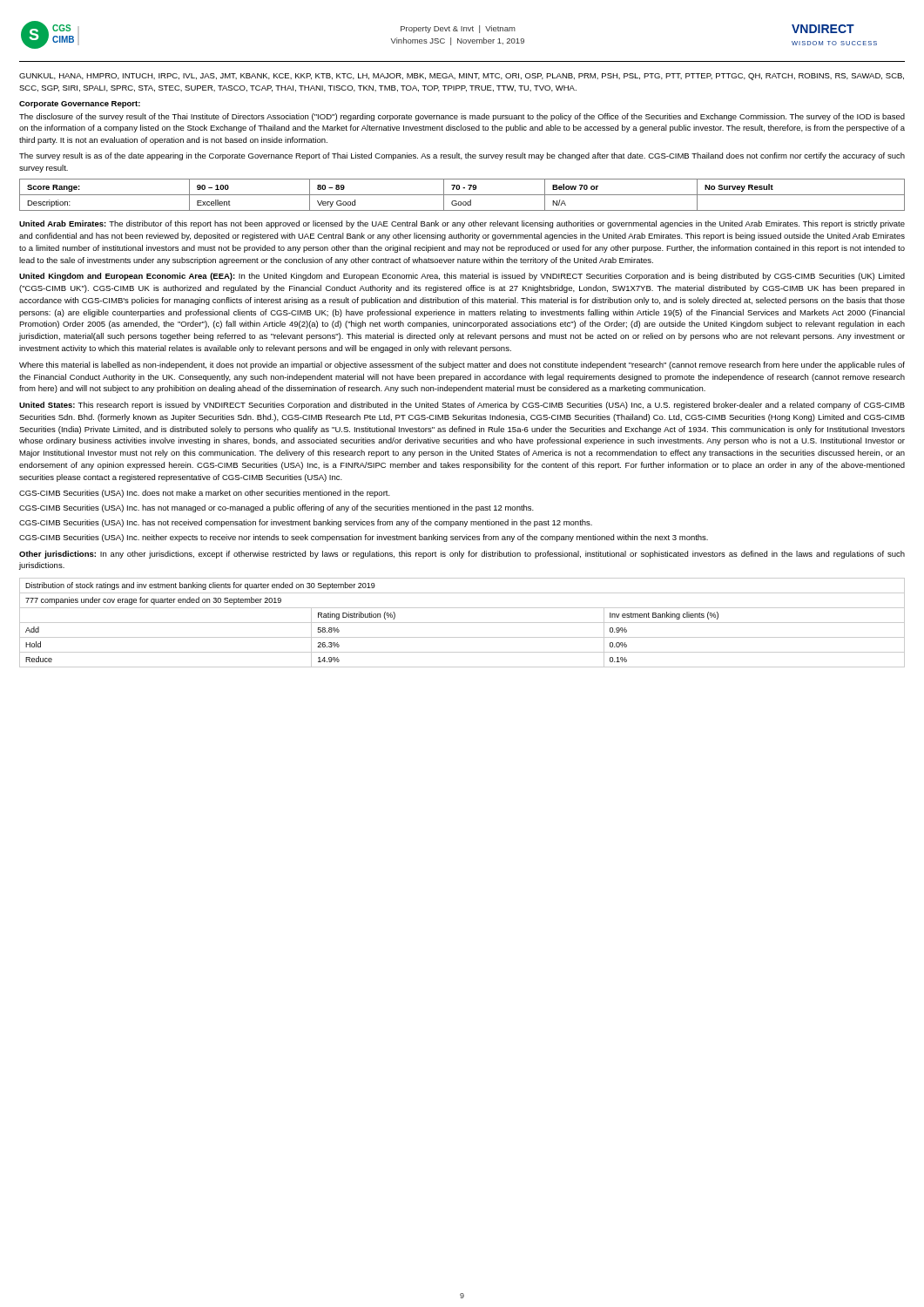Select the text block with the text "United States: This research report"

(462, 441)
